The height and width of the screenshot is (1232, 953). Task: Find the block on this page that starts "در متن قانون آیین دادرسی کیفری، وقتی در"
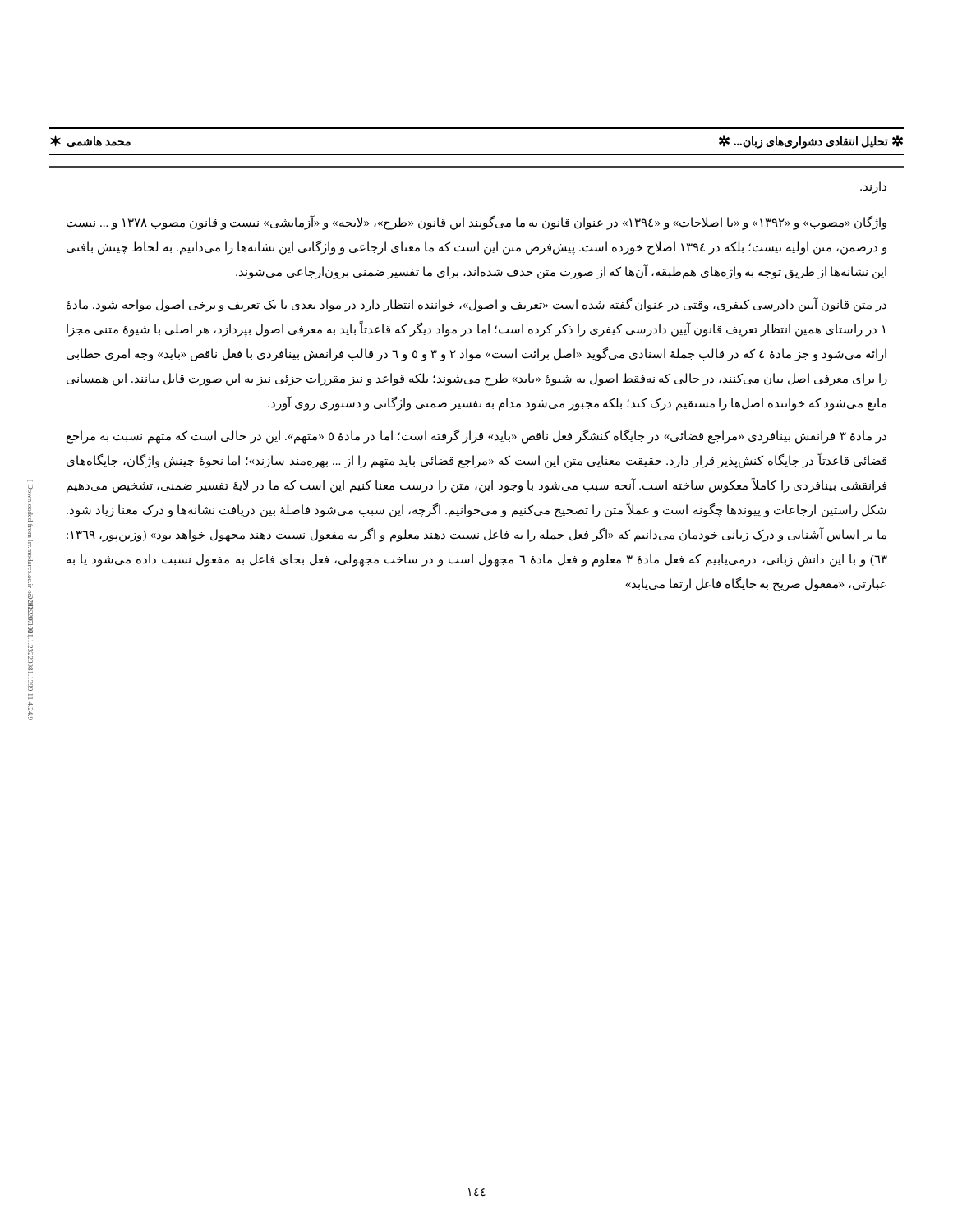(x=476, y=354)
